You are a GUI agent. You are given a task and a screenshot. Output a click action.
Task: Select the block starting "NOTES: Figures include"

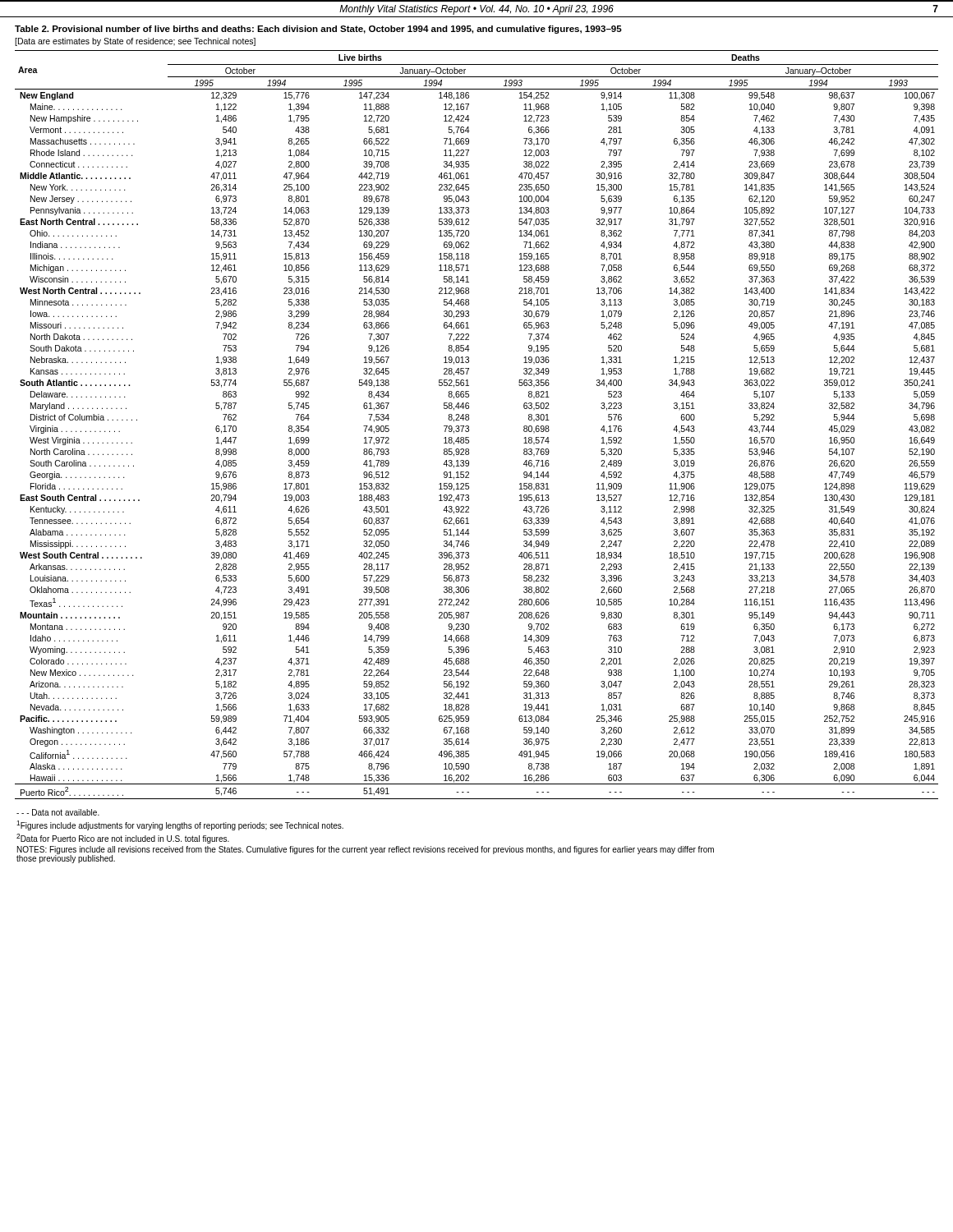coord(476,854)
